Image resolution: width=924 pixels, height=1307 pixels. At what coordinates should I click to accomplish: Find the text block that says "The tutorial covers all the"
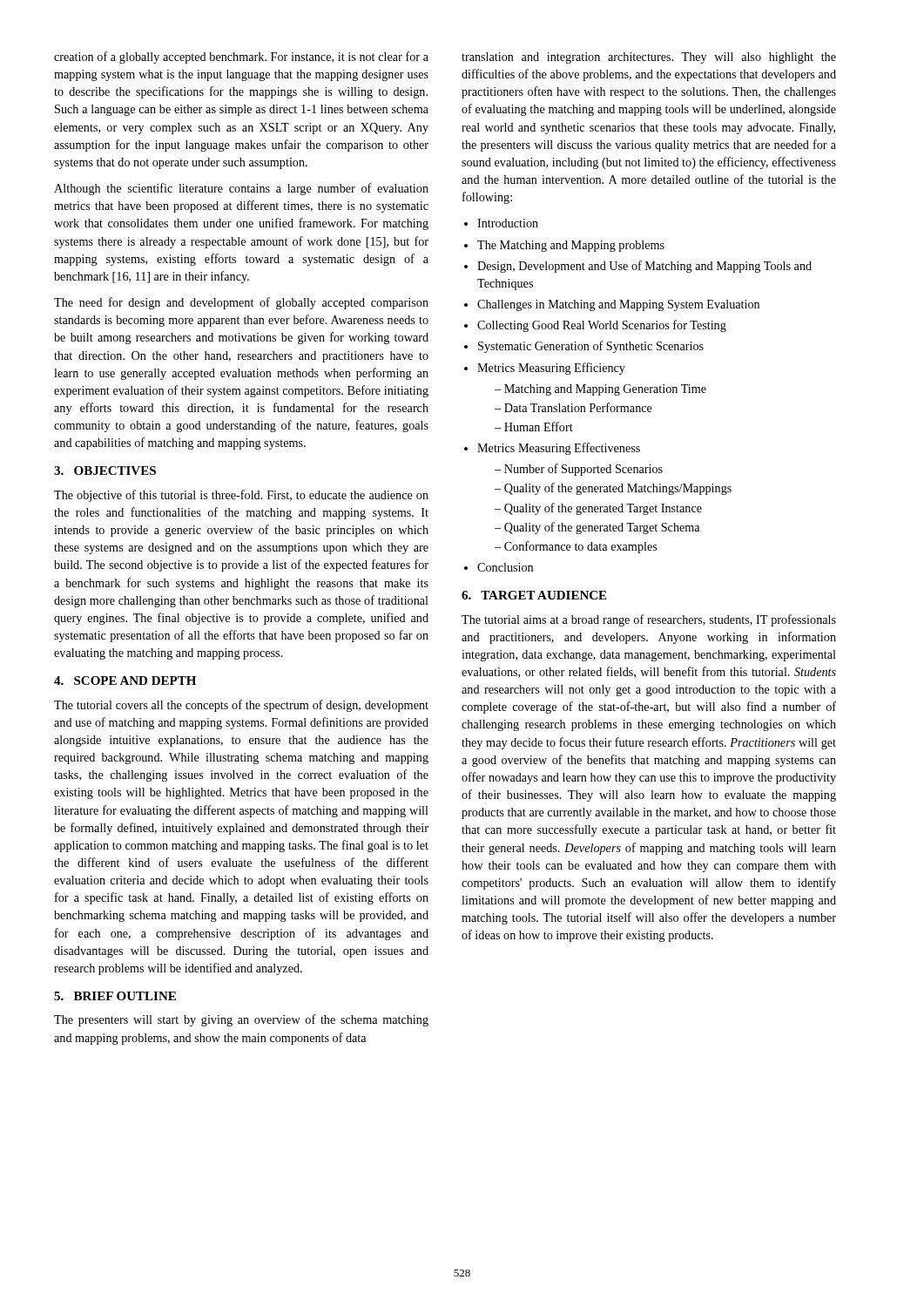pos(241,836)
